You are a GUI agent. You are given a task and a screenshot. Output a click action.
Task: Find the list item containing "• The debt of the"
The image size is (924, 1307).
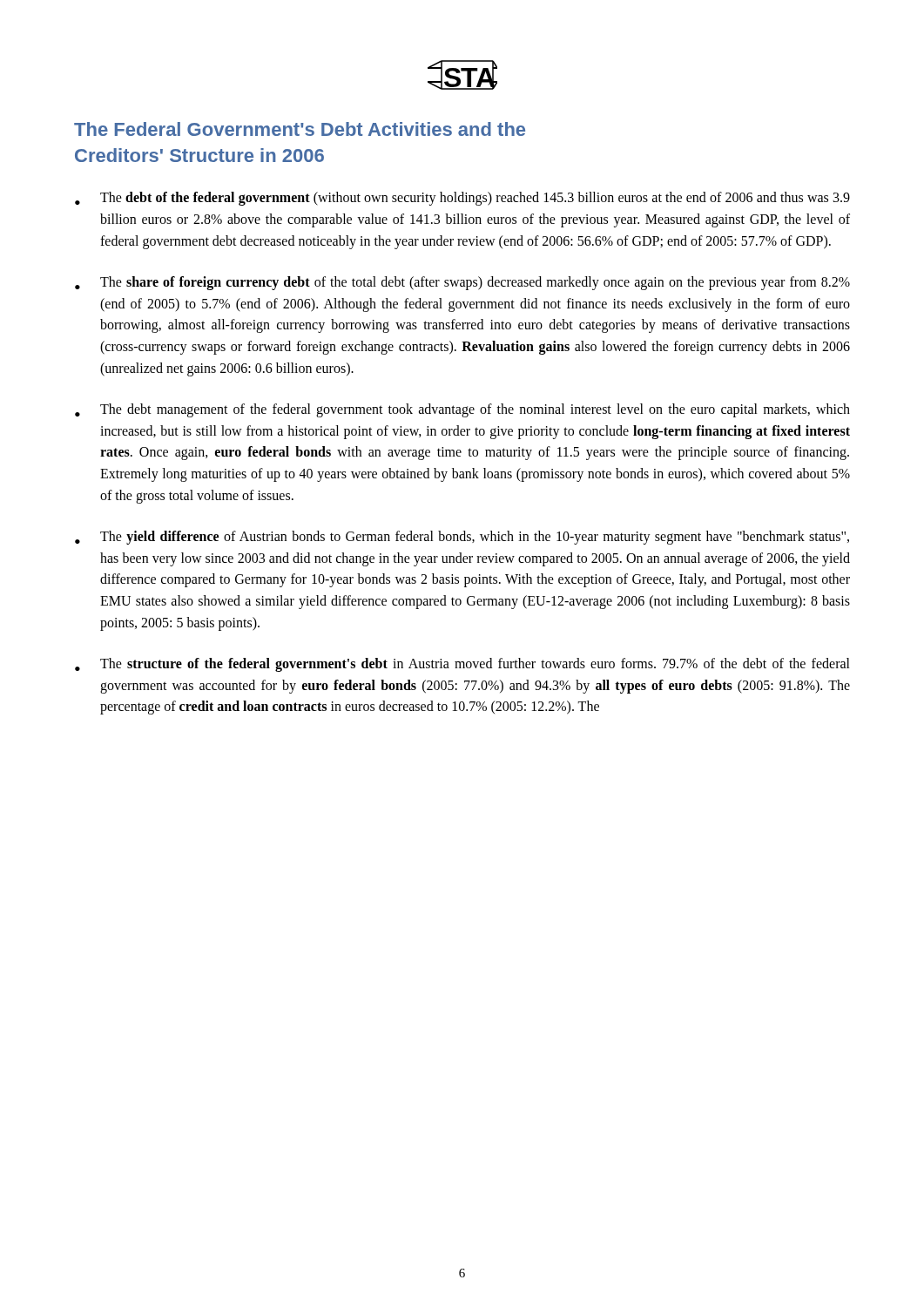(462, 220)
